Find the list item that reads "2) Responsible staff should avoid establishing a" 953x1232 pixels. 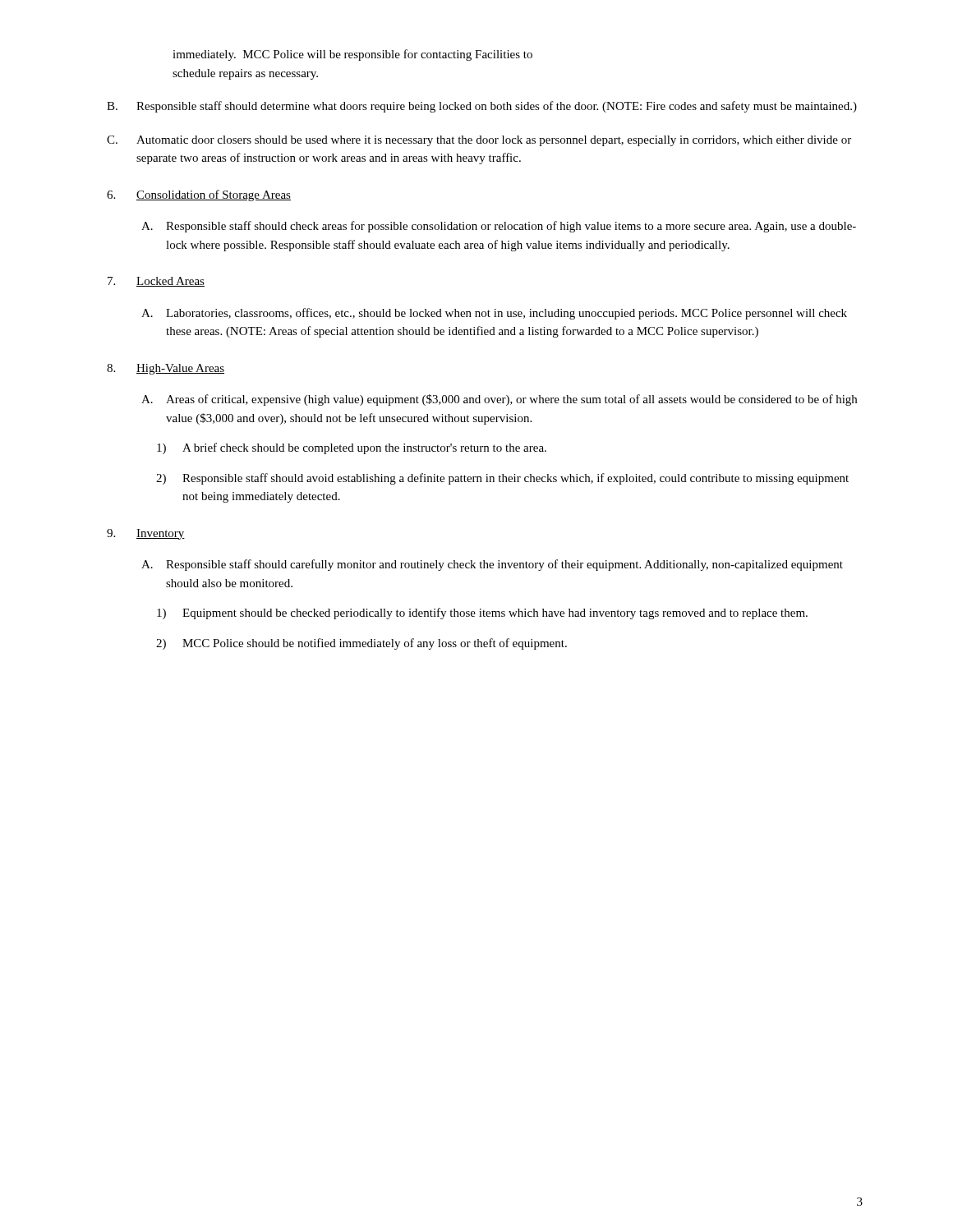click(509, 487)
